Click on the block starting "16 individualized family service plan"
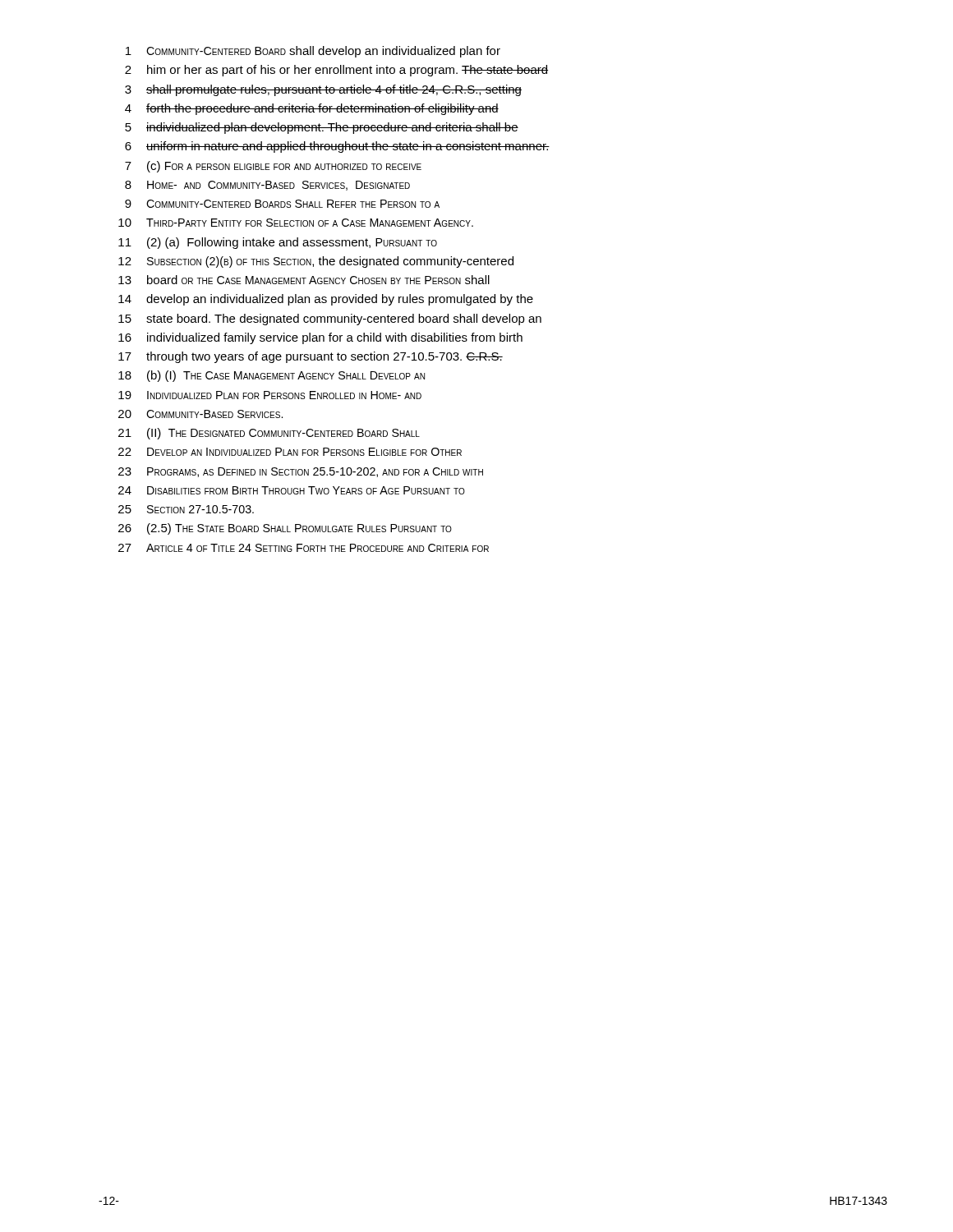The height and width of the screenshot is (1232, 953). coord(493,337)
